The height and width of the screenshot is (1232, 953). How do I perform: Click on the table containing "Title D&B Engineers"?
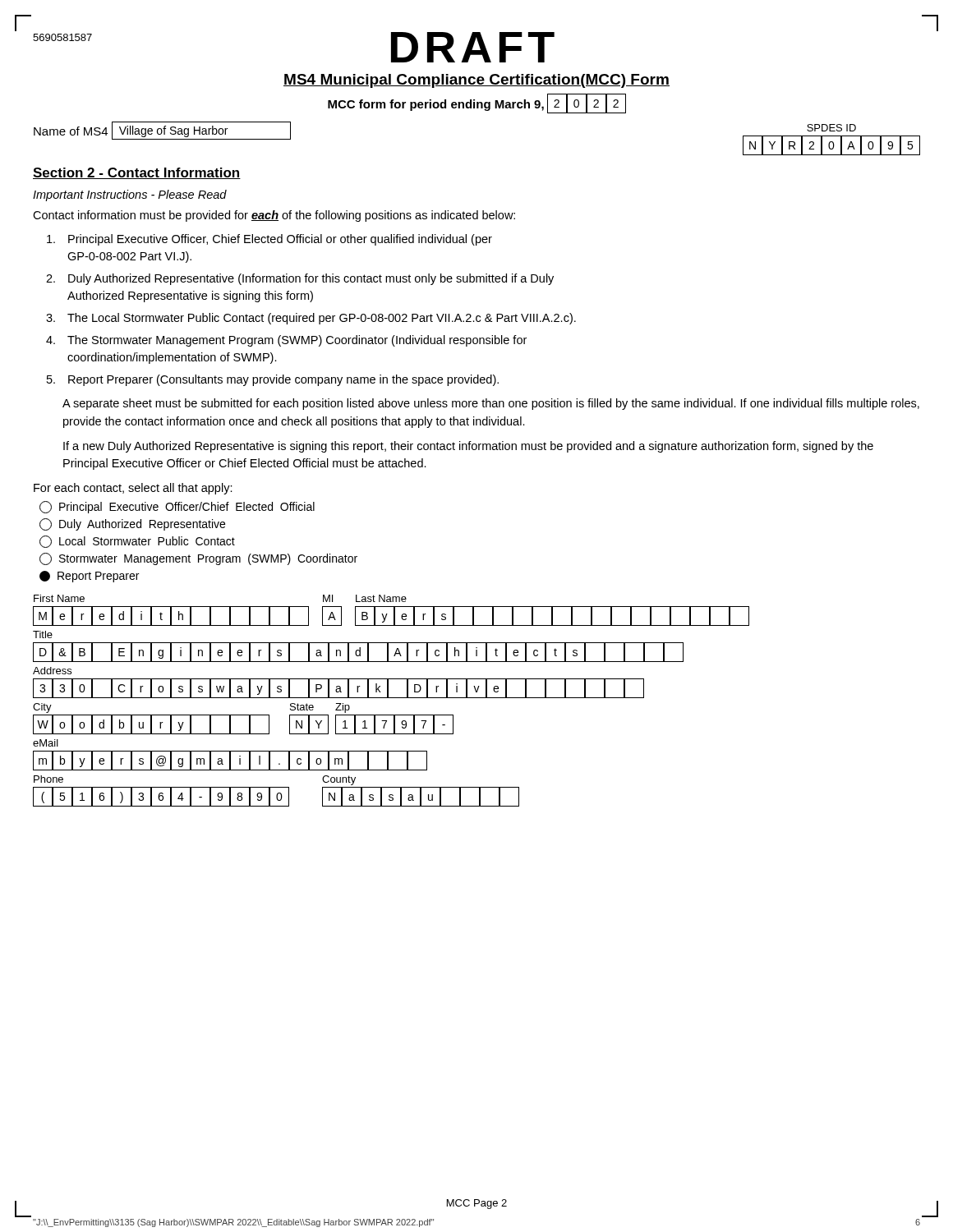(x=476, y=645)
